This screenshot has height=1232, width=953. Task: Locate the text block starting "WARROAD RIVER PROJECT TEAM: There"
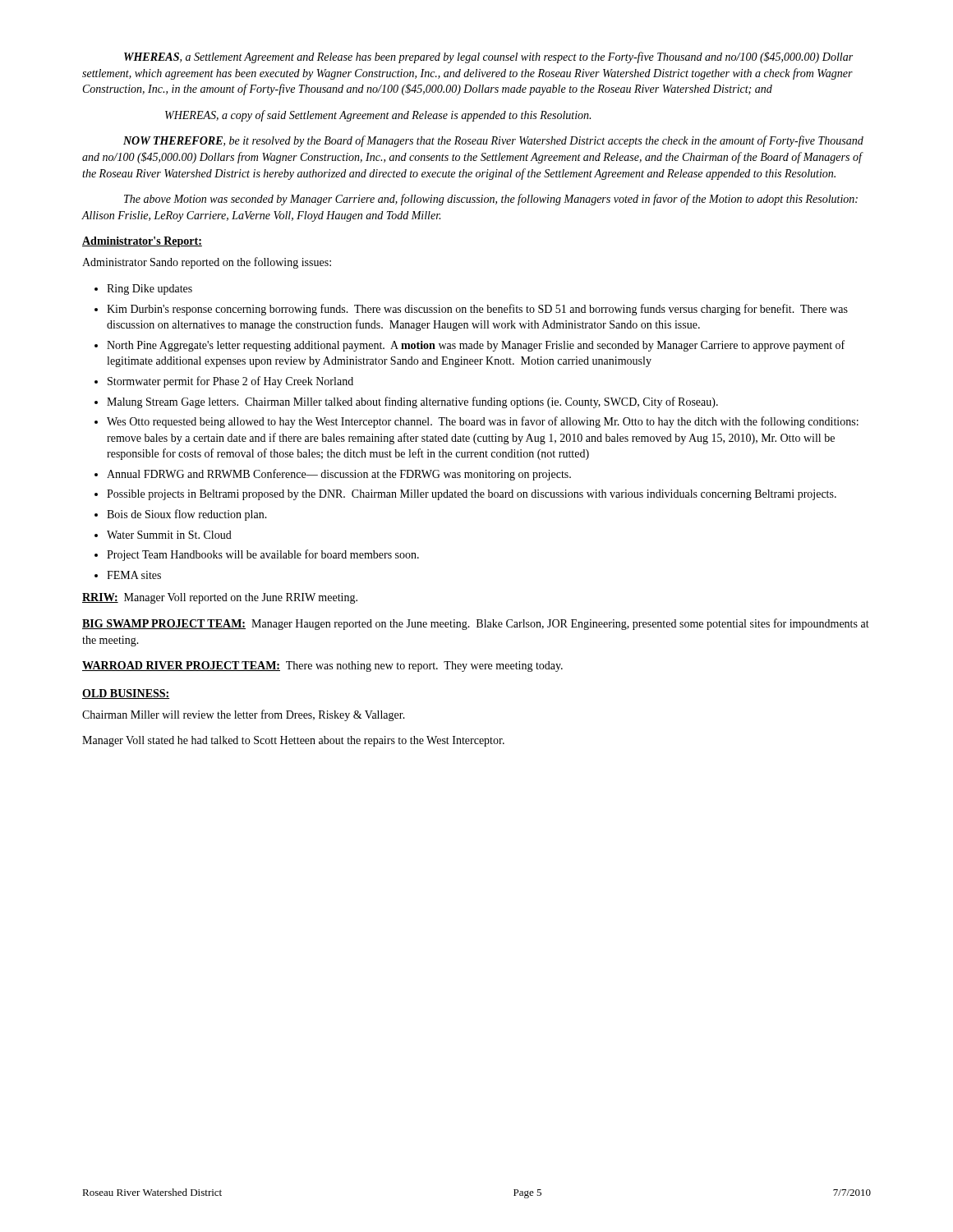476,666
